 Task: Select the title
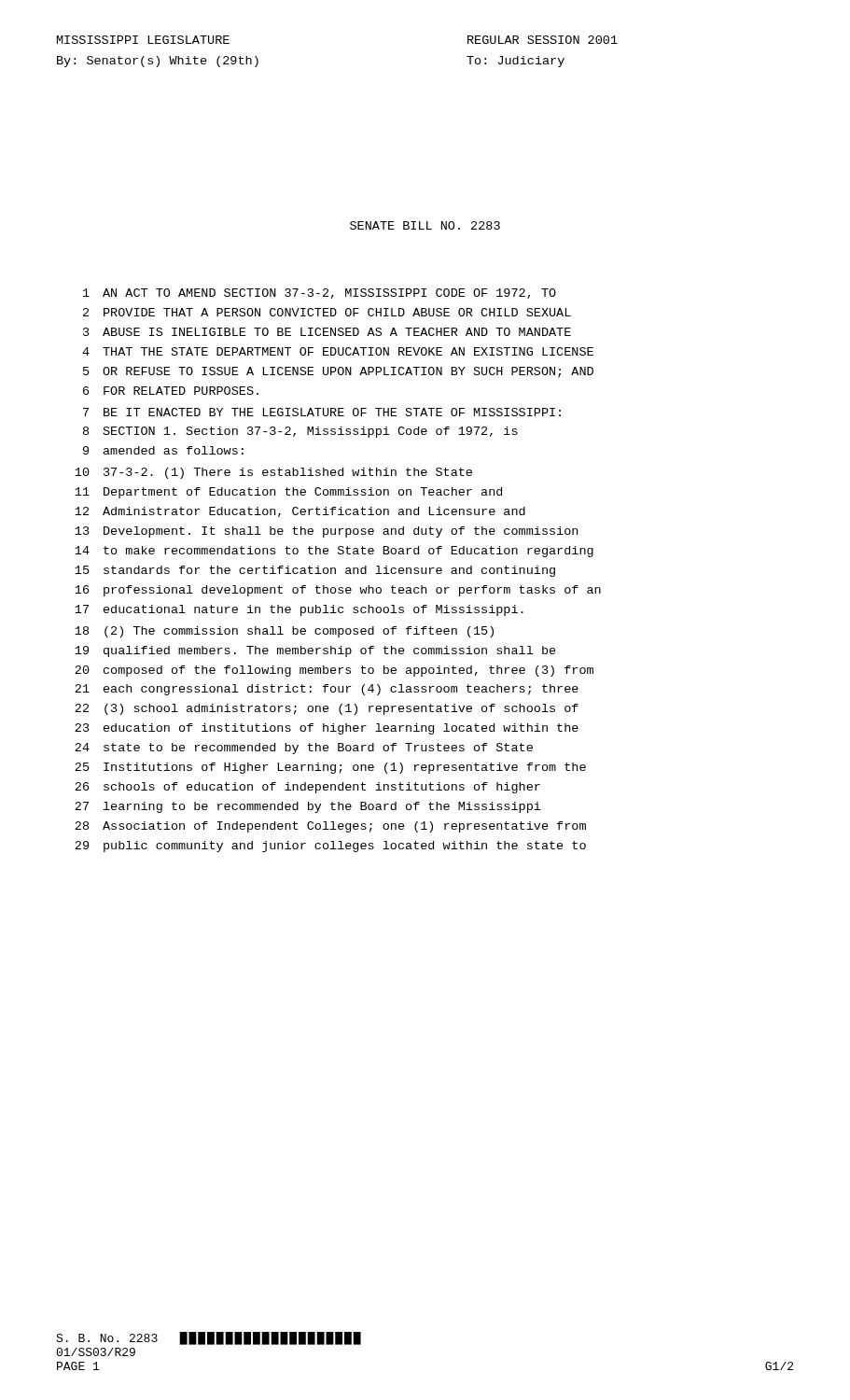point(425,226)
